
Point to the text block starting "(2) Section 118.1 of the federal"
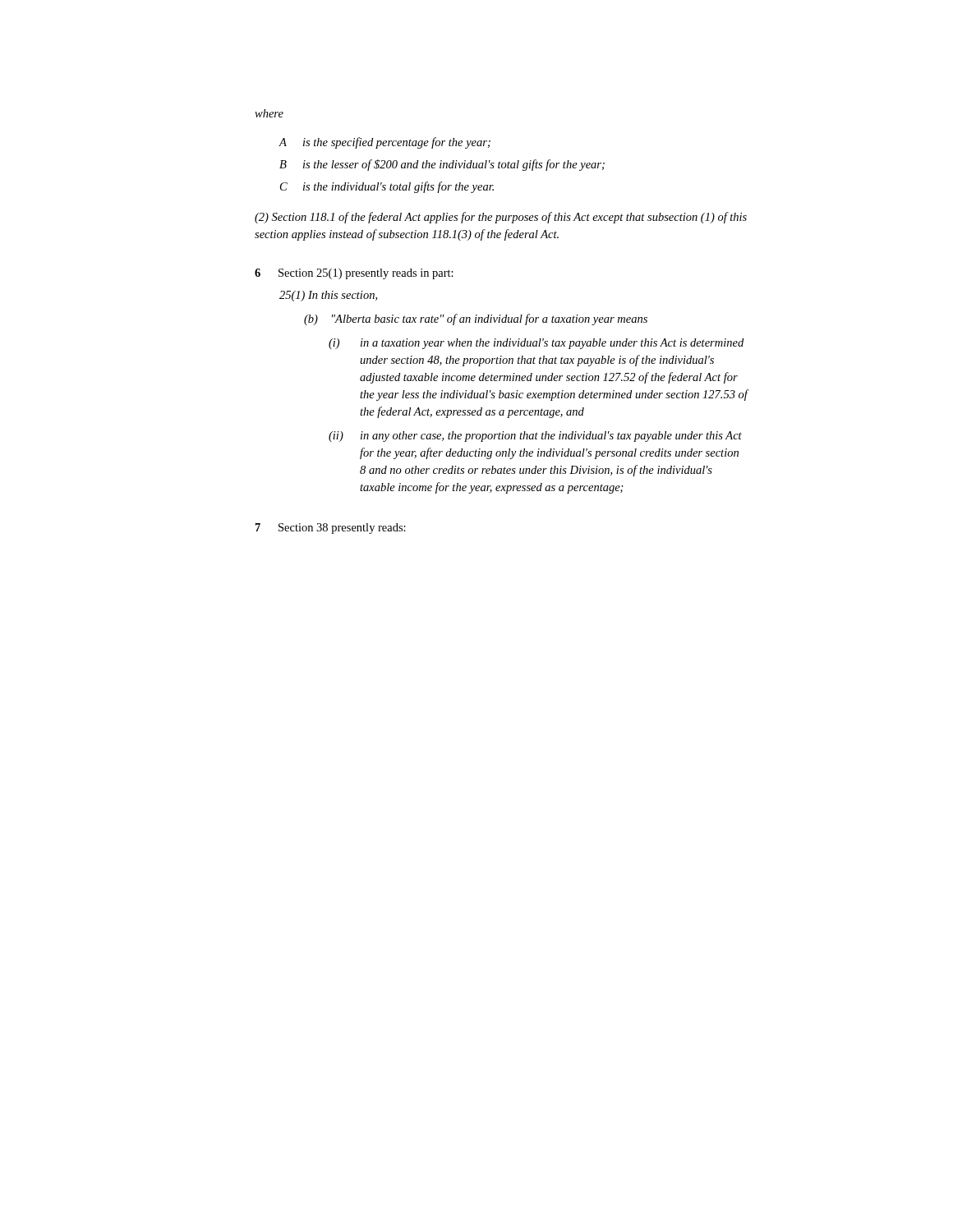click(x=501, y=225)
